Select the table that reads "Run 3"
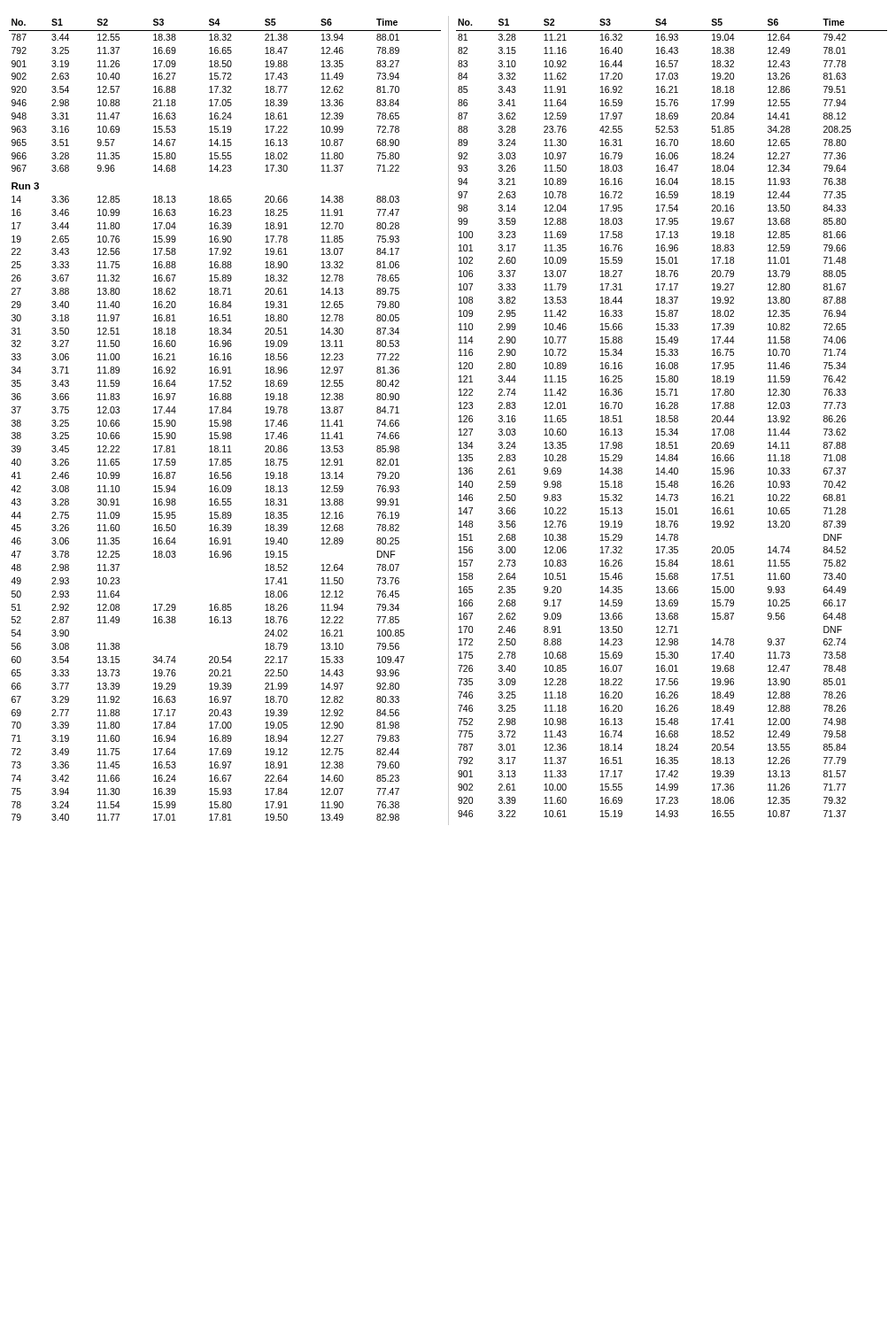This screenshot has width=896, height=1328. click(x=225, y=420)
